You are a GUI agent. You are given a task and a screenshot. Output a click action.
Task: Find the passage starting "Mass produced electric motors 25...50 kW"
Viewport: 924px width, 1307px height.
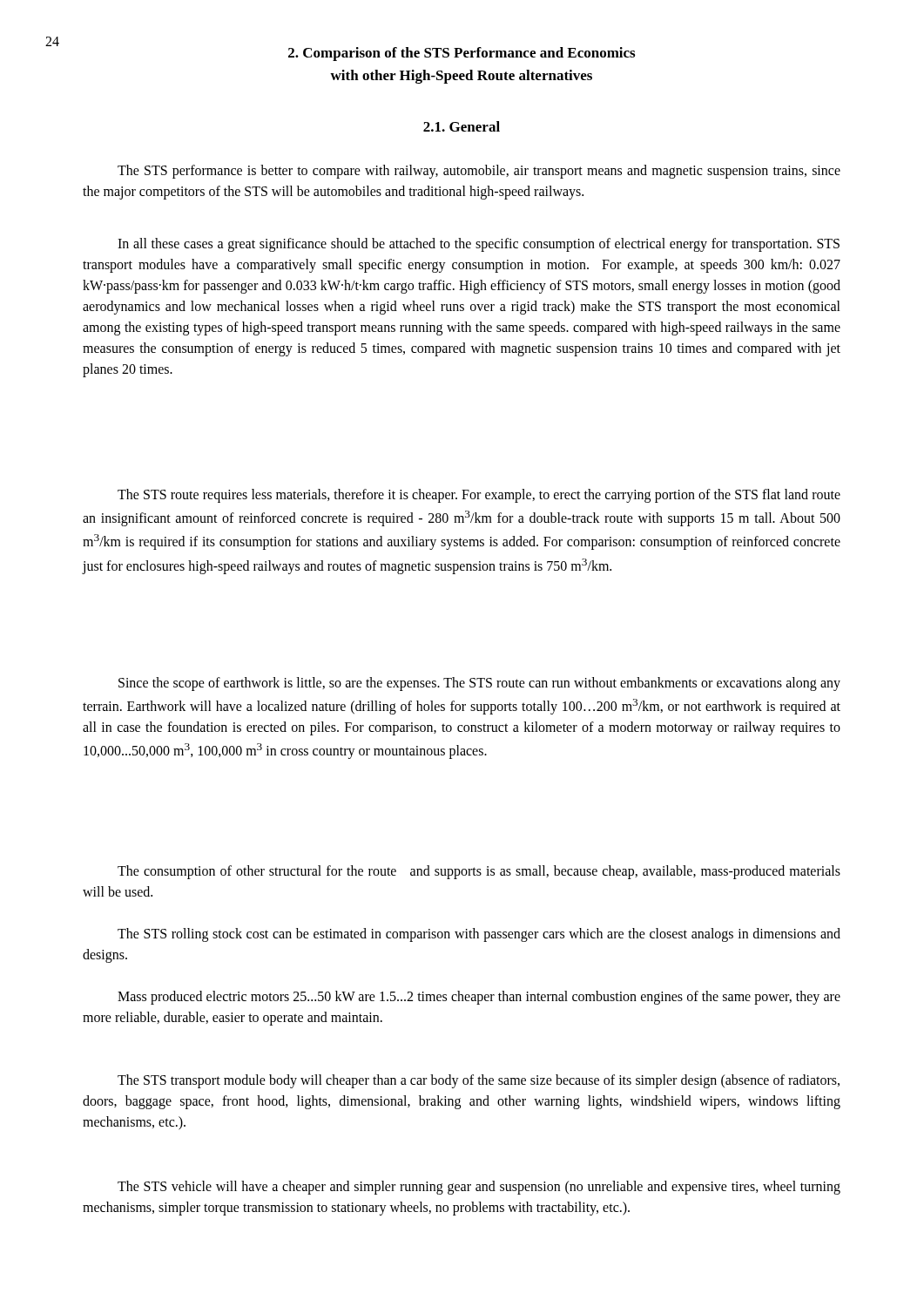462,1007
